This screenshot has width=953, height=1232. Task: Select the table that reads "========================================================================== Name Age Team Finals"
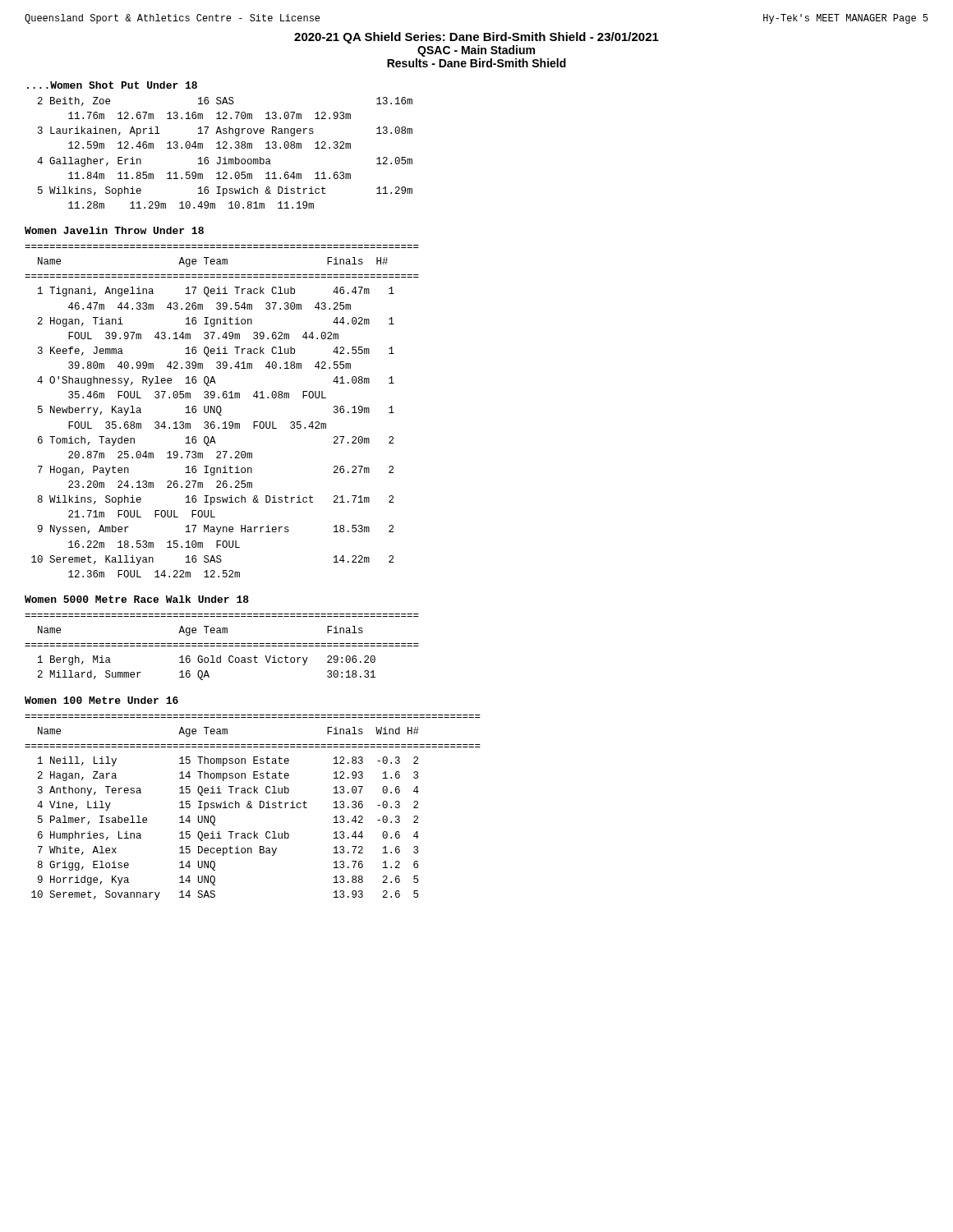(476, 806)
